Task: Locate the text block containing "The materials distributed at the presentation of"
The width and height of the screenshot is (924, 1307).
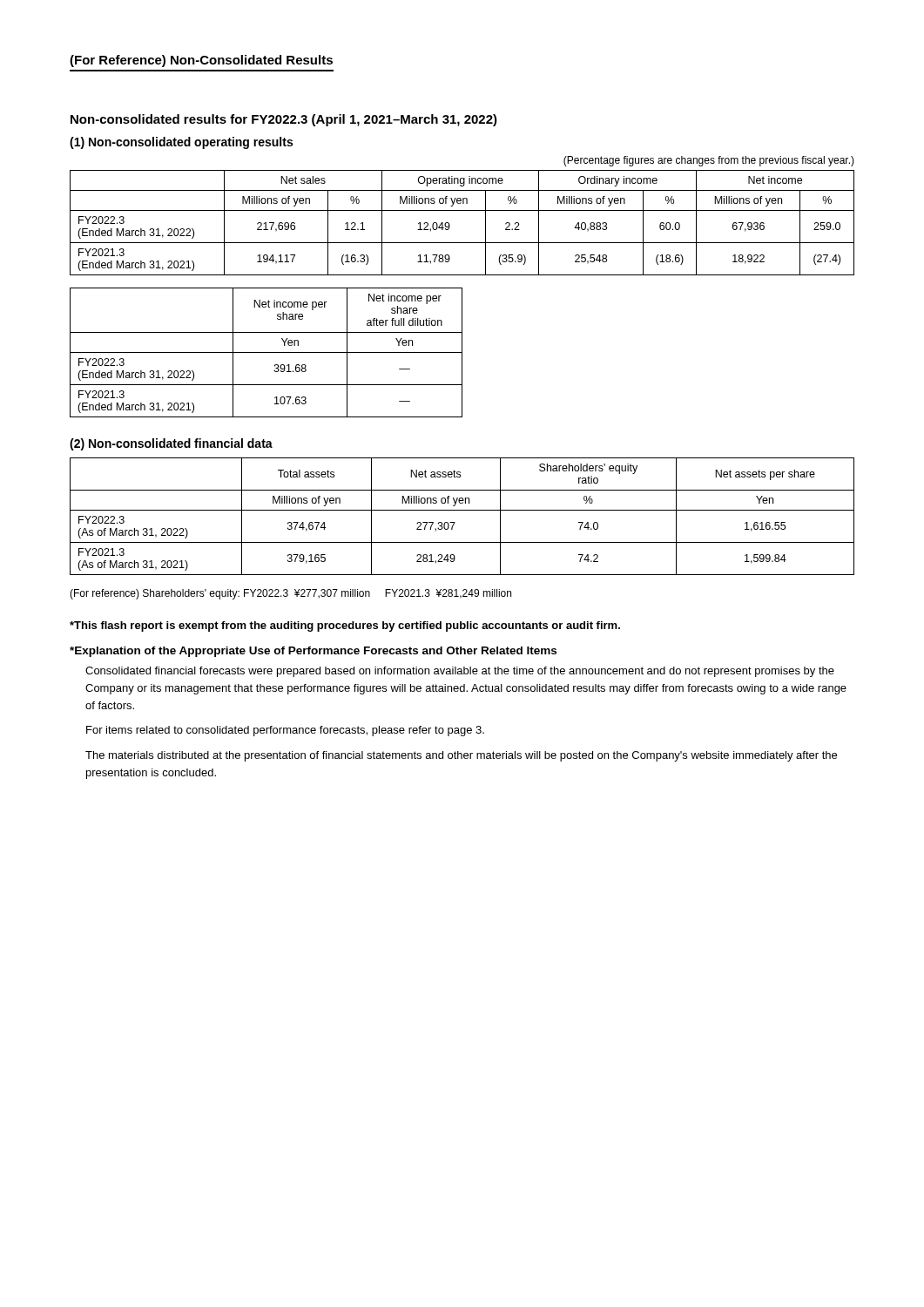Action: point(461,763)
